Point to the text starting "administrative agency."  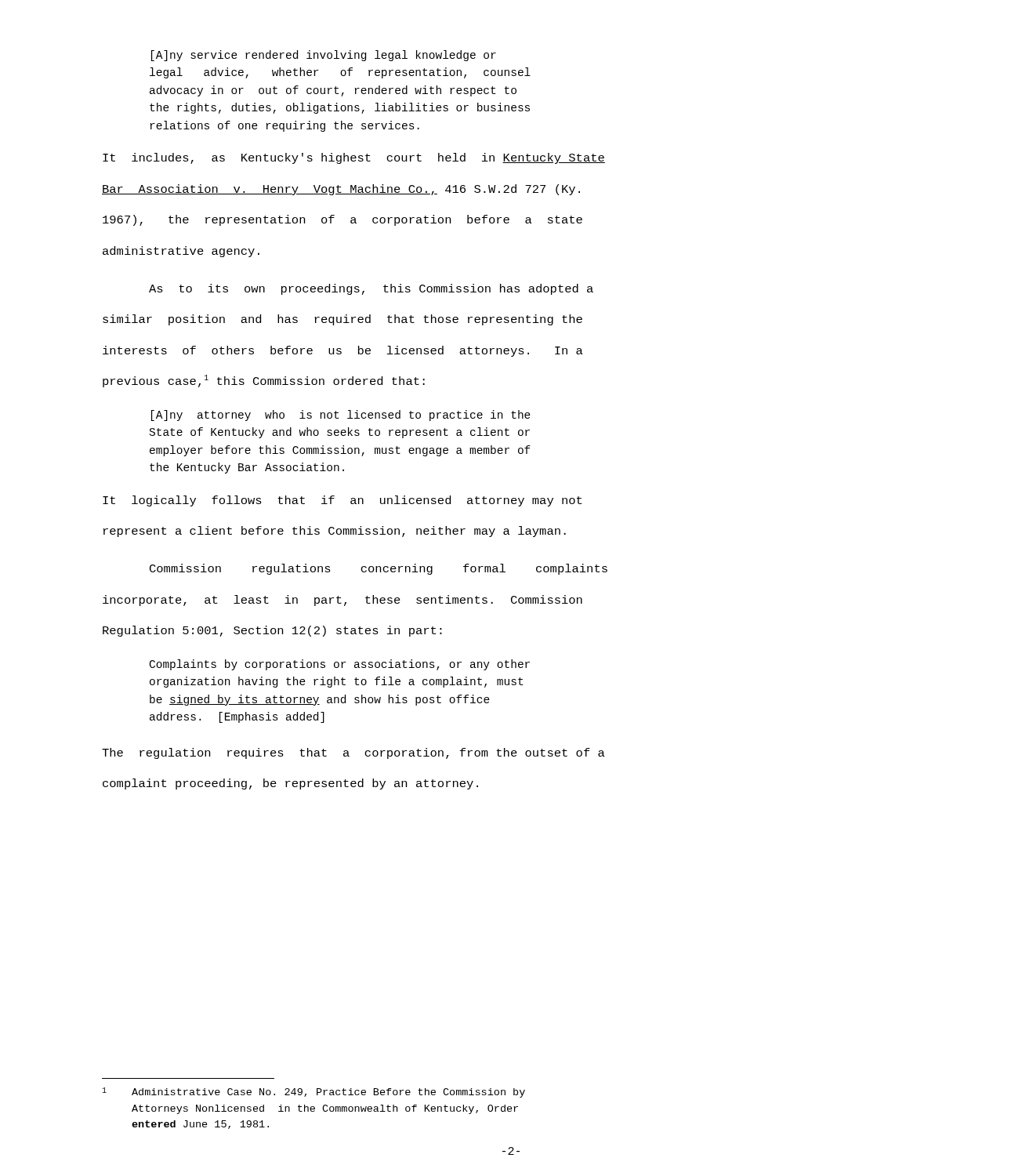(182, 252)
